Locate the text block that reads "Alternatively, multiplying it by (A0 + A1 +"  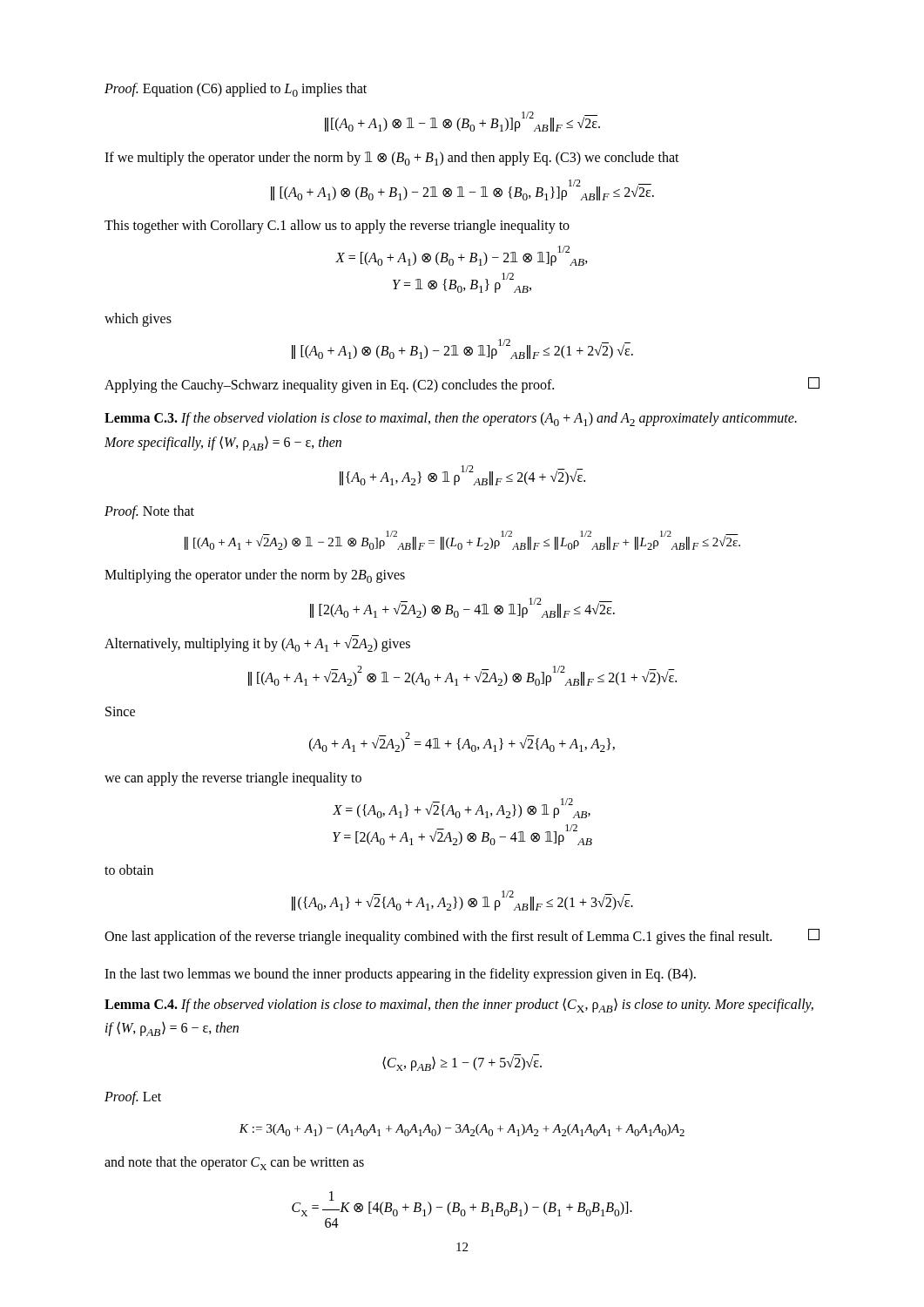[x=258, y=645]
